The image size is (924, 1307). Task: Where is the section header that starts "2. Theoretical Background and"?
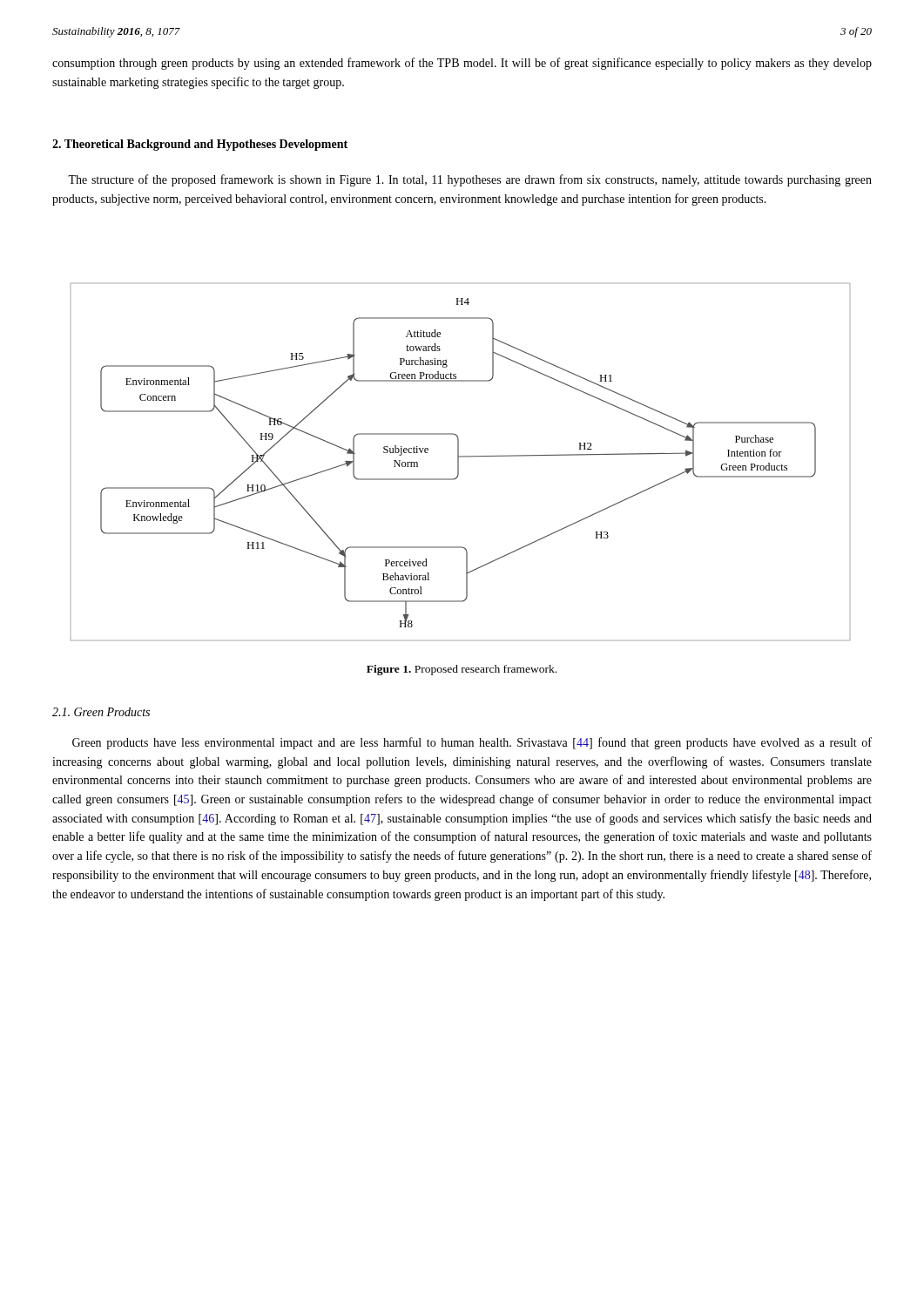200,144
